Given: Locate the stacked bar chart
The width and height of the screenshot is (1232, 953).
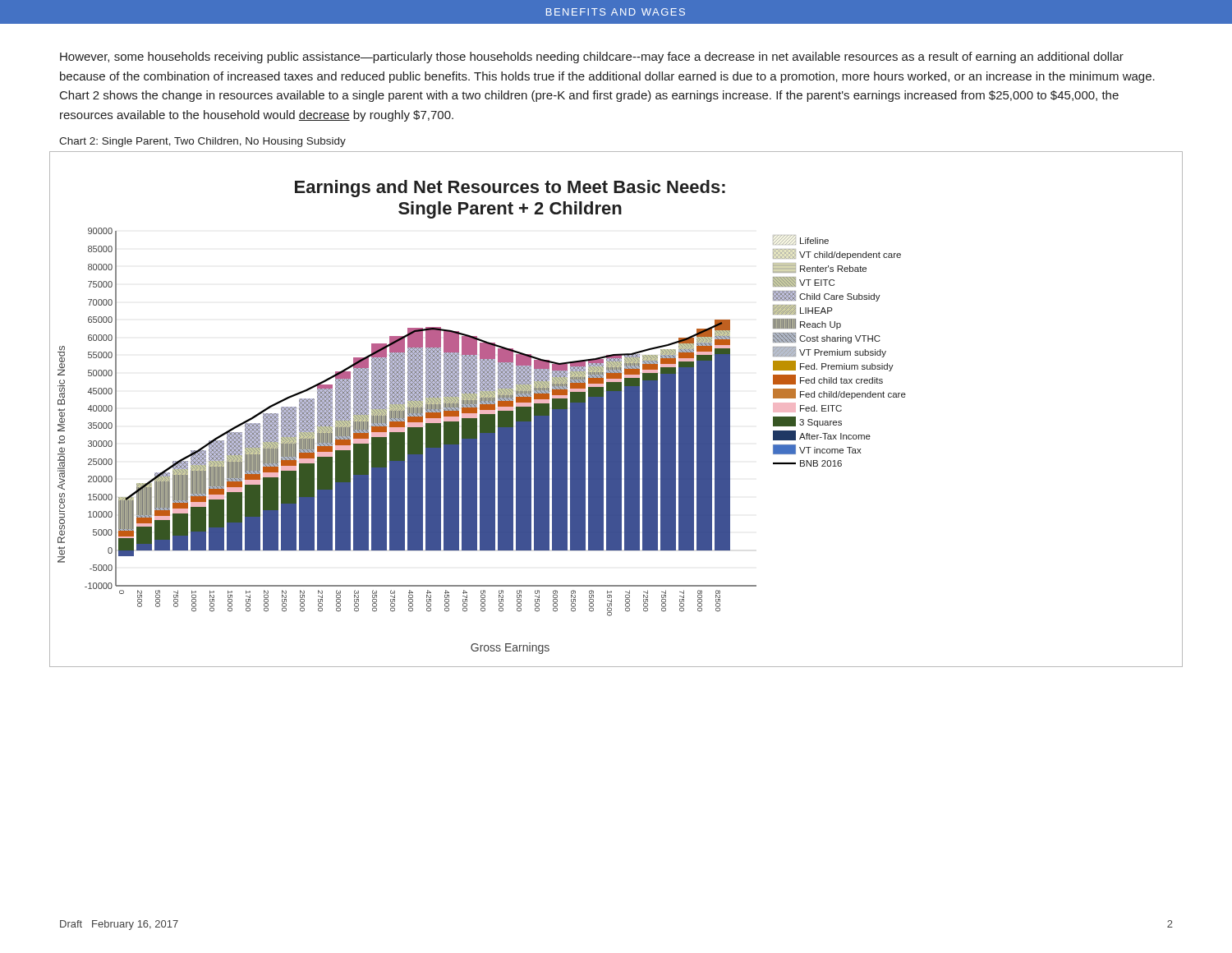Looking at the screenshot, I should point(616,409).
